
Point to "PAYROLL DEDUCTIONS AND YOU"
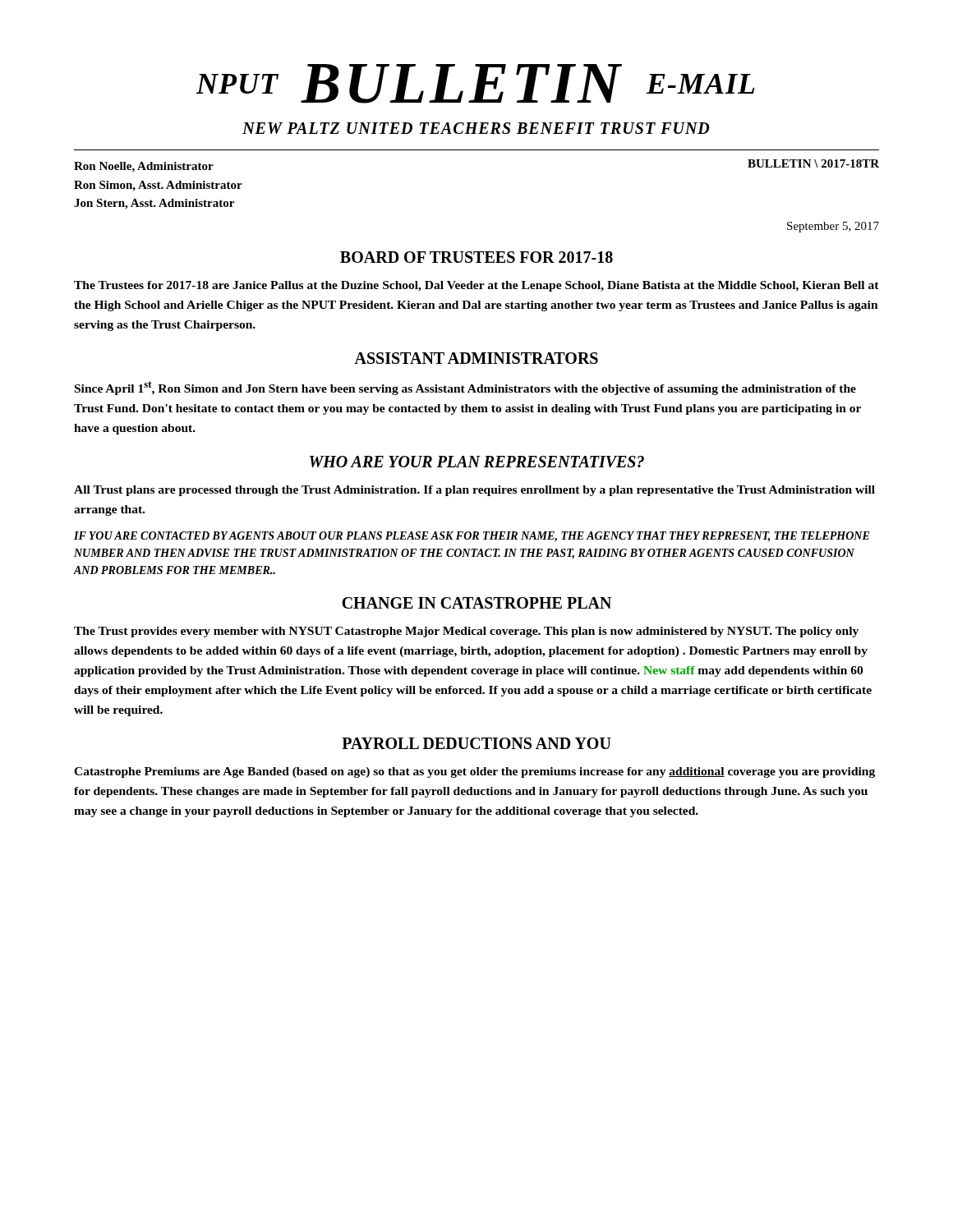[x=476, y=743]
